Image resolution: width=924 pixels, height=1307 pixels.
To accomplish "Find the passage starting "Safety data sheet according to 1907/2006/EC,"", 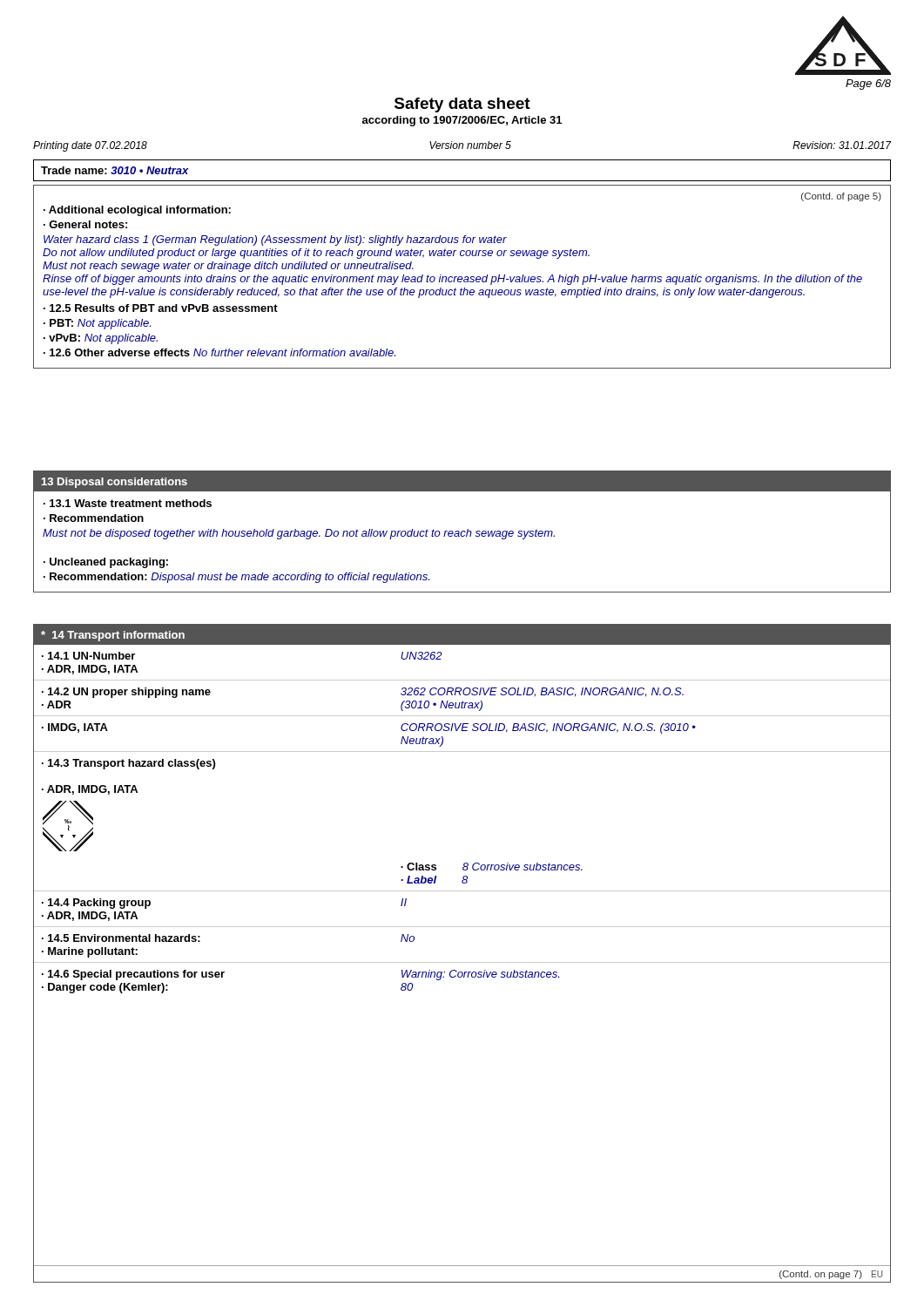I will pyautogui.click(x=462, y=110).
